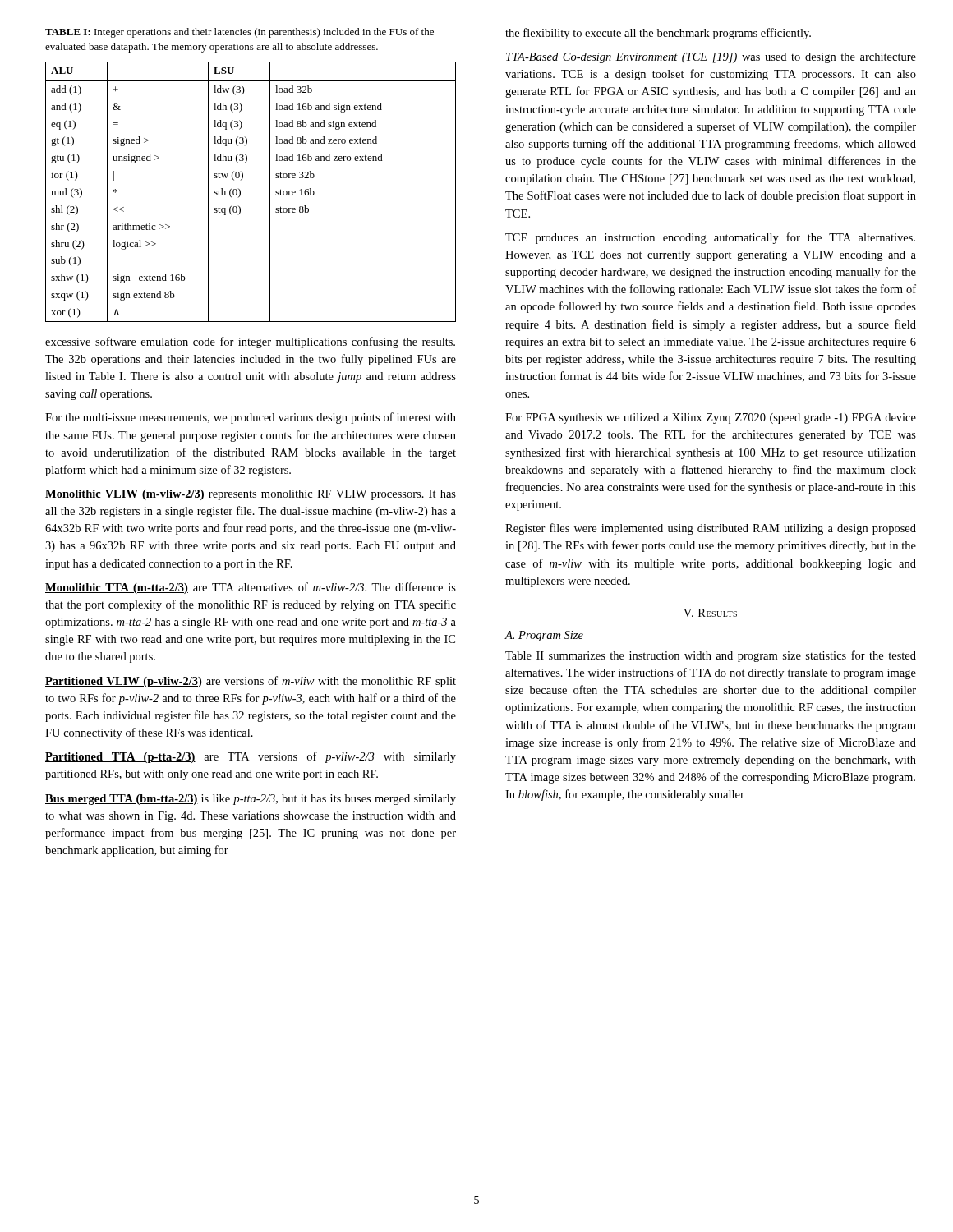Locate the section header with the text "V. Results"

(x=711, y=613)
